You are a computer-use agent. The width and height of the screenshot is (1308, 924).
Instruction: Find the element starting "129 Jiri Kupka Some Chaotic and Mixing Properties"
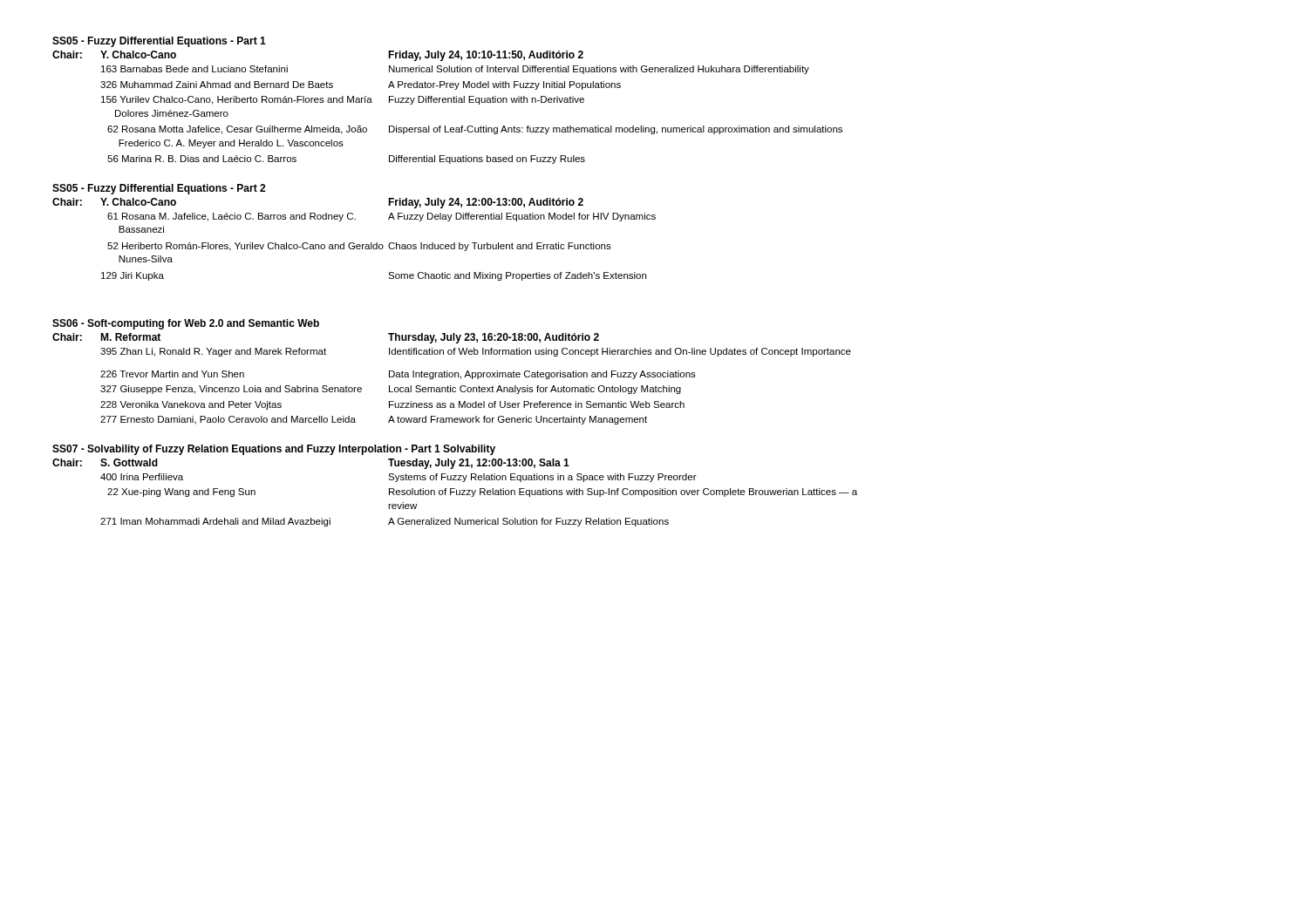129,276
